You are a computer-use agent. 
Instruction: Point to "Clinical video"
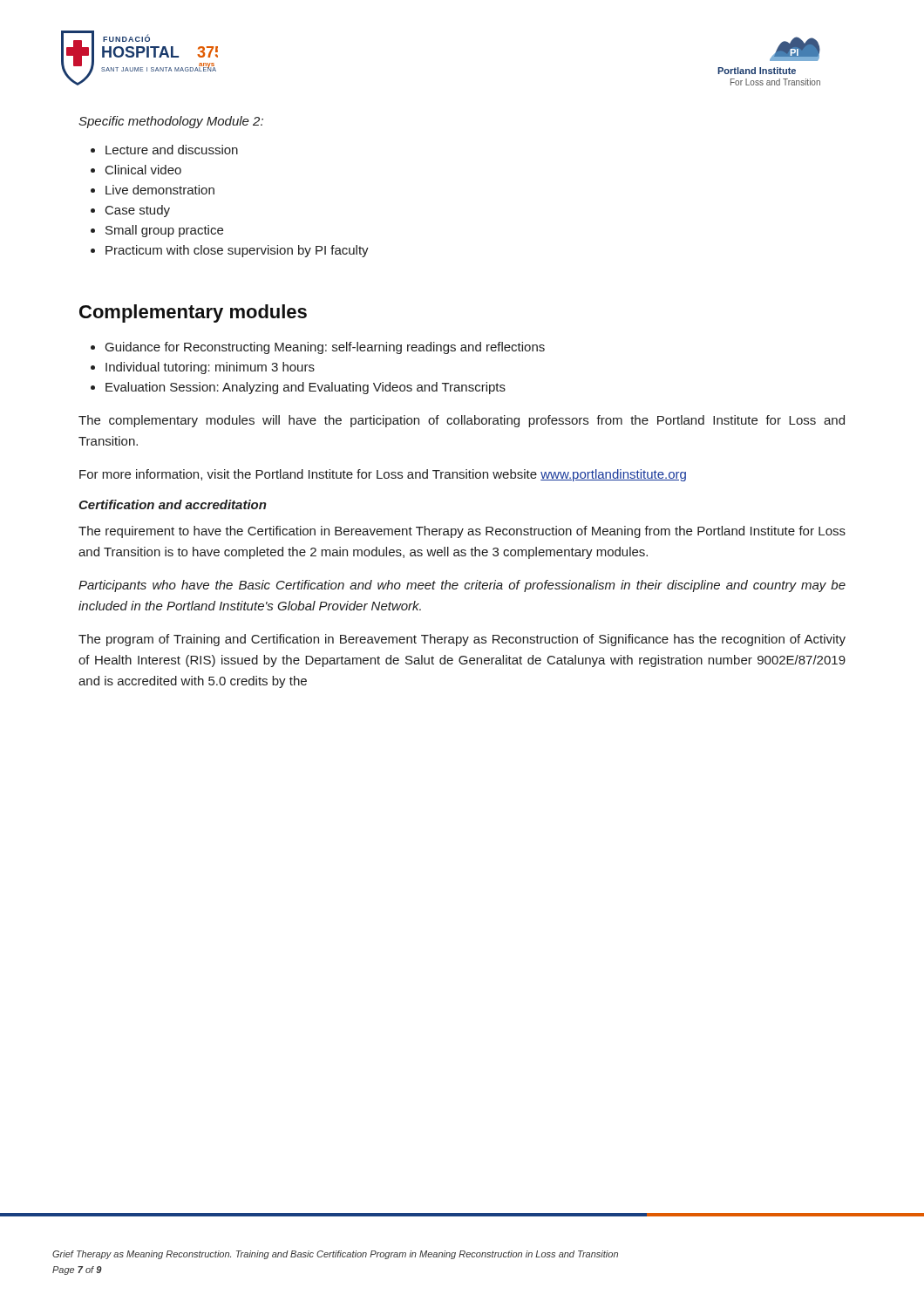136,170
